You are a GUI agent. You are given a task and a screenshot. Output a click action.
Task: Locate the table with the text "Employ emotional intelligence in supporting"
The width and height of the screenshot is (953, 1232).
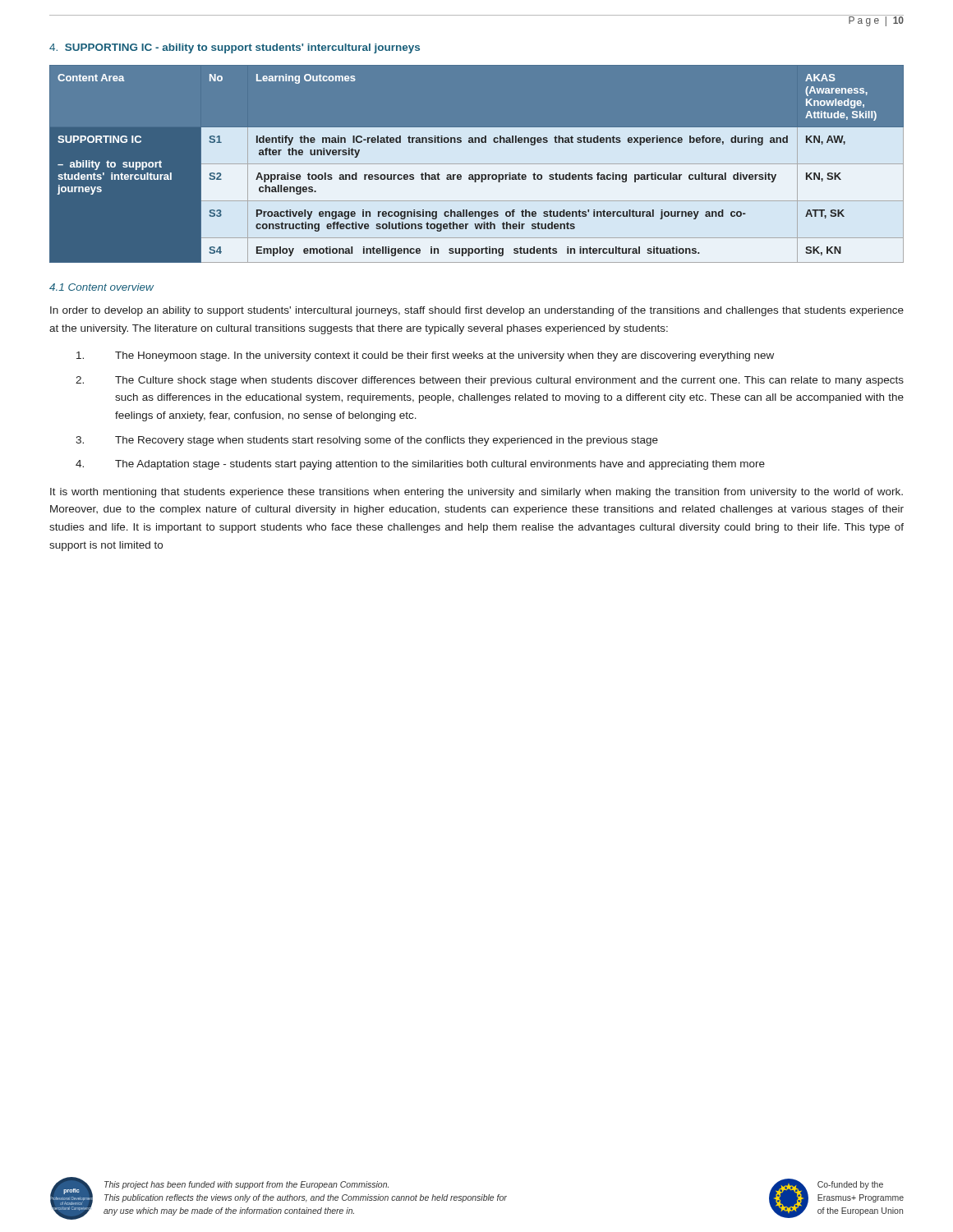pyautogui.click(x=476, y=164)
